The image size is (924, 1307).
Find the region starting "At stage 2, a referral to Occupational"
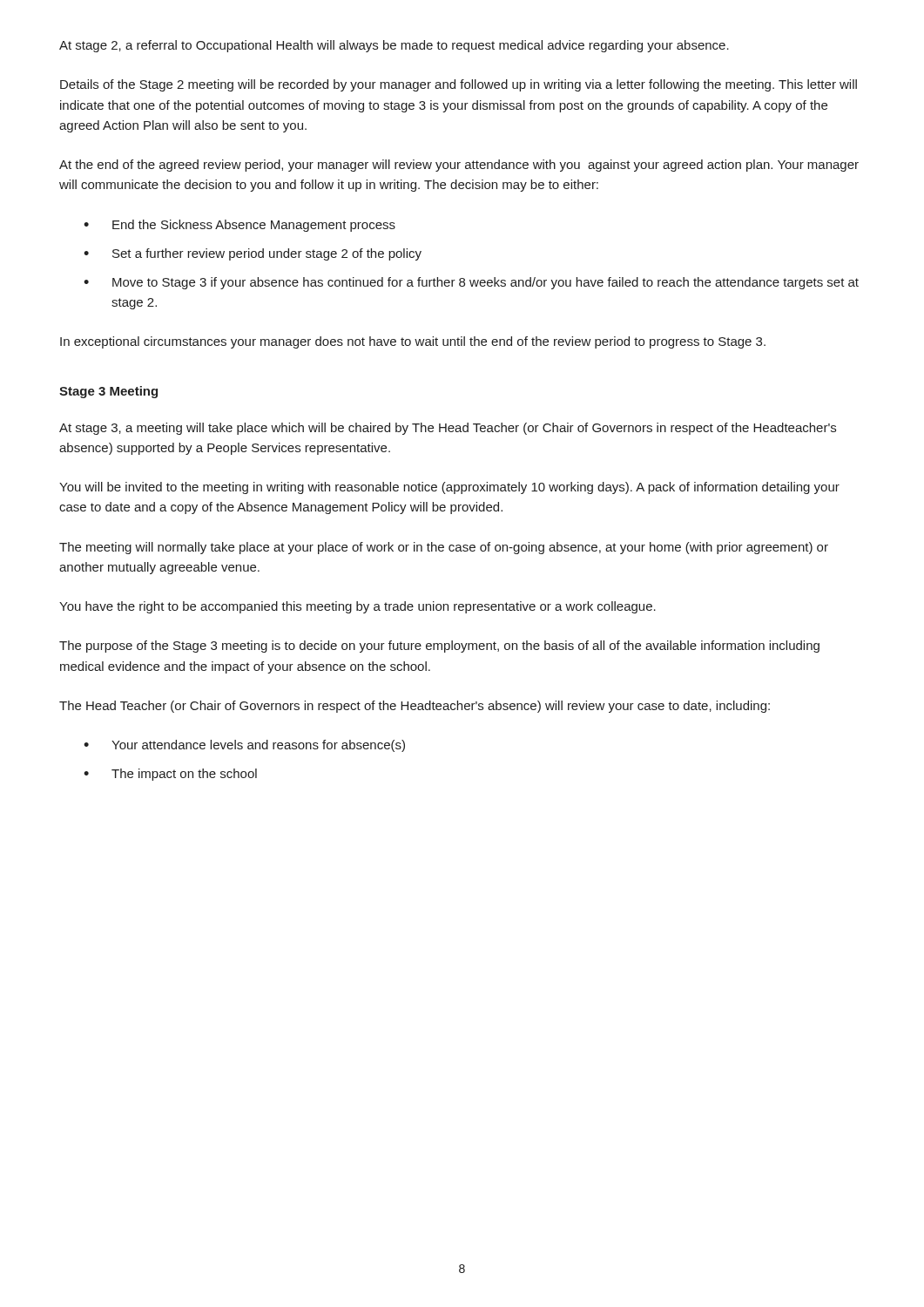pos(394,45)
